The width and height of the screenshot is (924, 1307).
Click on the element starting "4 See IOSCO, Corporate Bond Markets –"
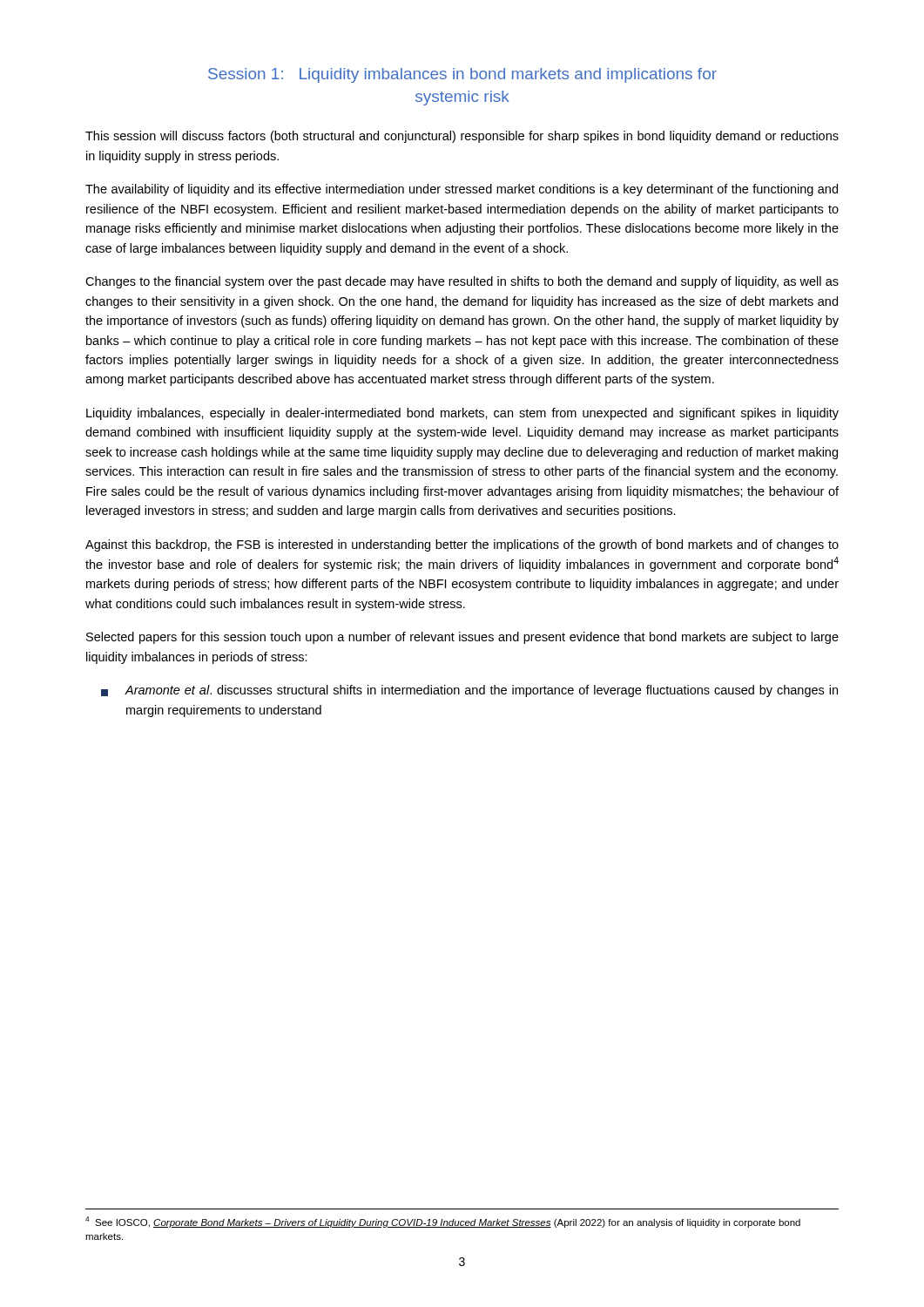click(x=443, y=1229)
